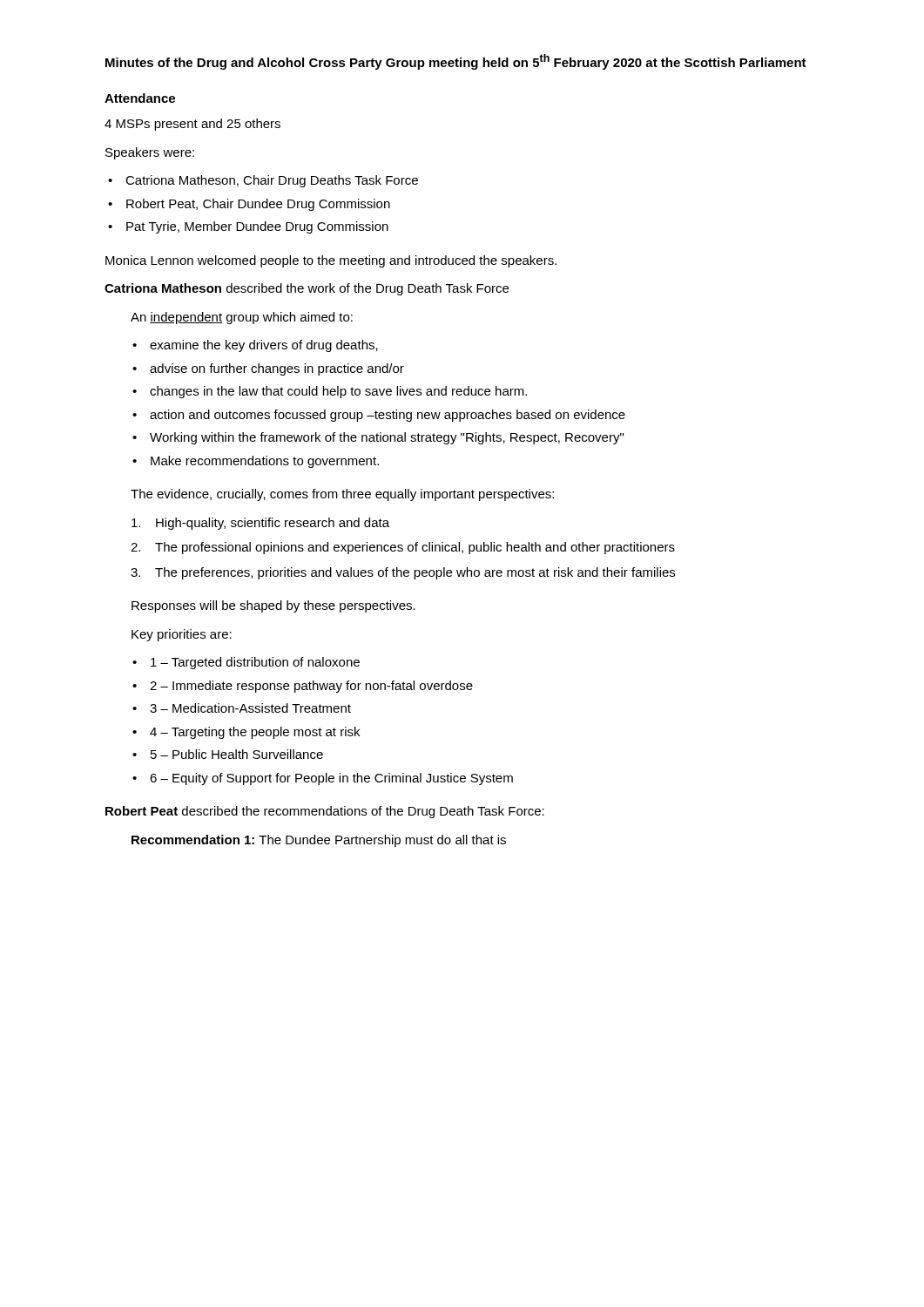
Task: Navigate to the text block starting "High-quality, scientific research and data"
Action: pos(260,523)
